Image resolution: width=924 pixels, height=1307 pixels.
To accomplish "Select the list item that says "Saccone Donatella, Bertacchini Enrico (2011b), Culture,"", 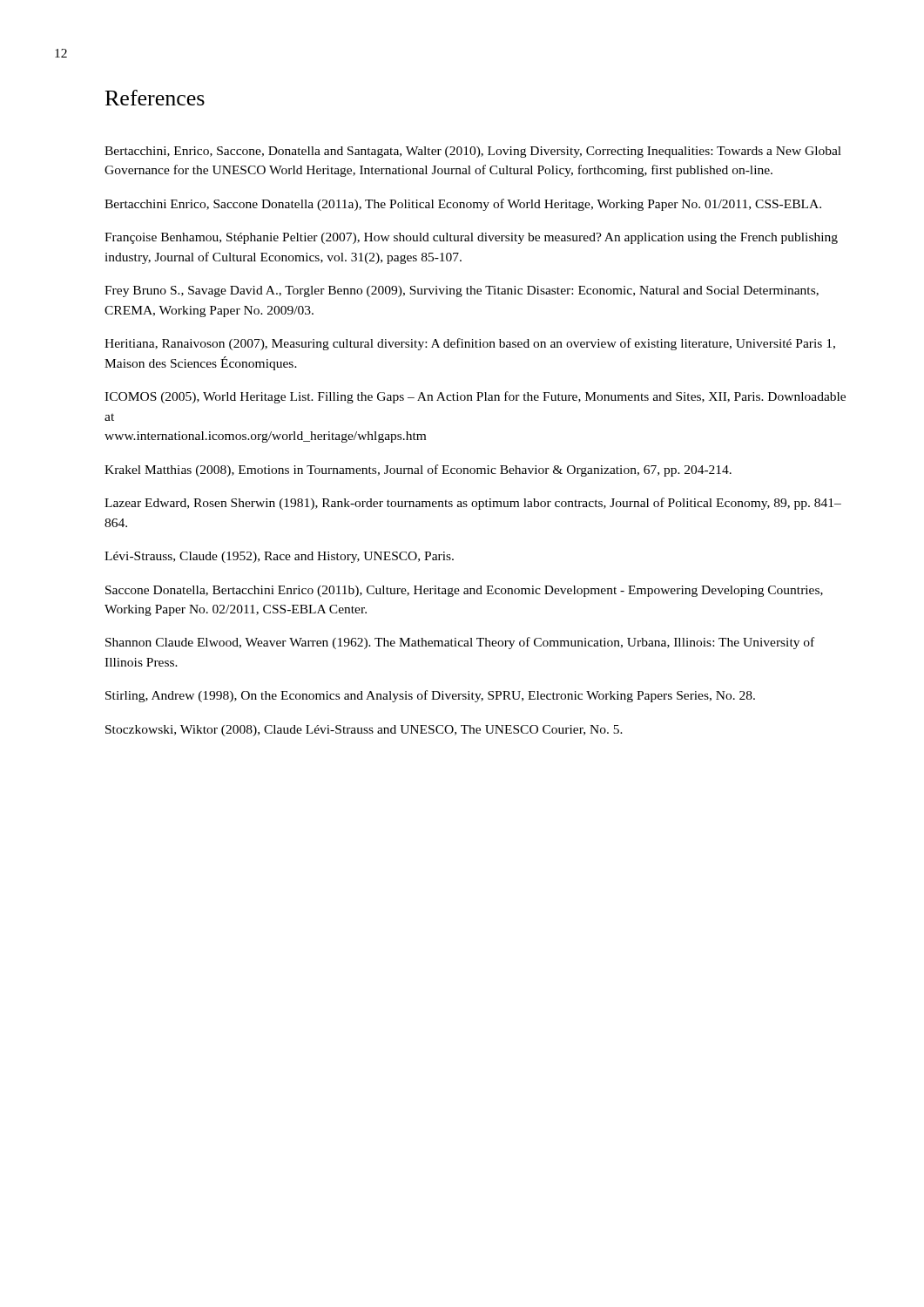I will pyautogui.click(x=464, y=599).
